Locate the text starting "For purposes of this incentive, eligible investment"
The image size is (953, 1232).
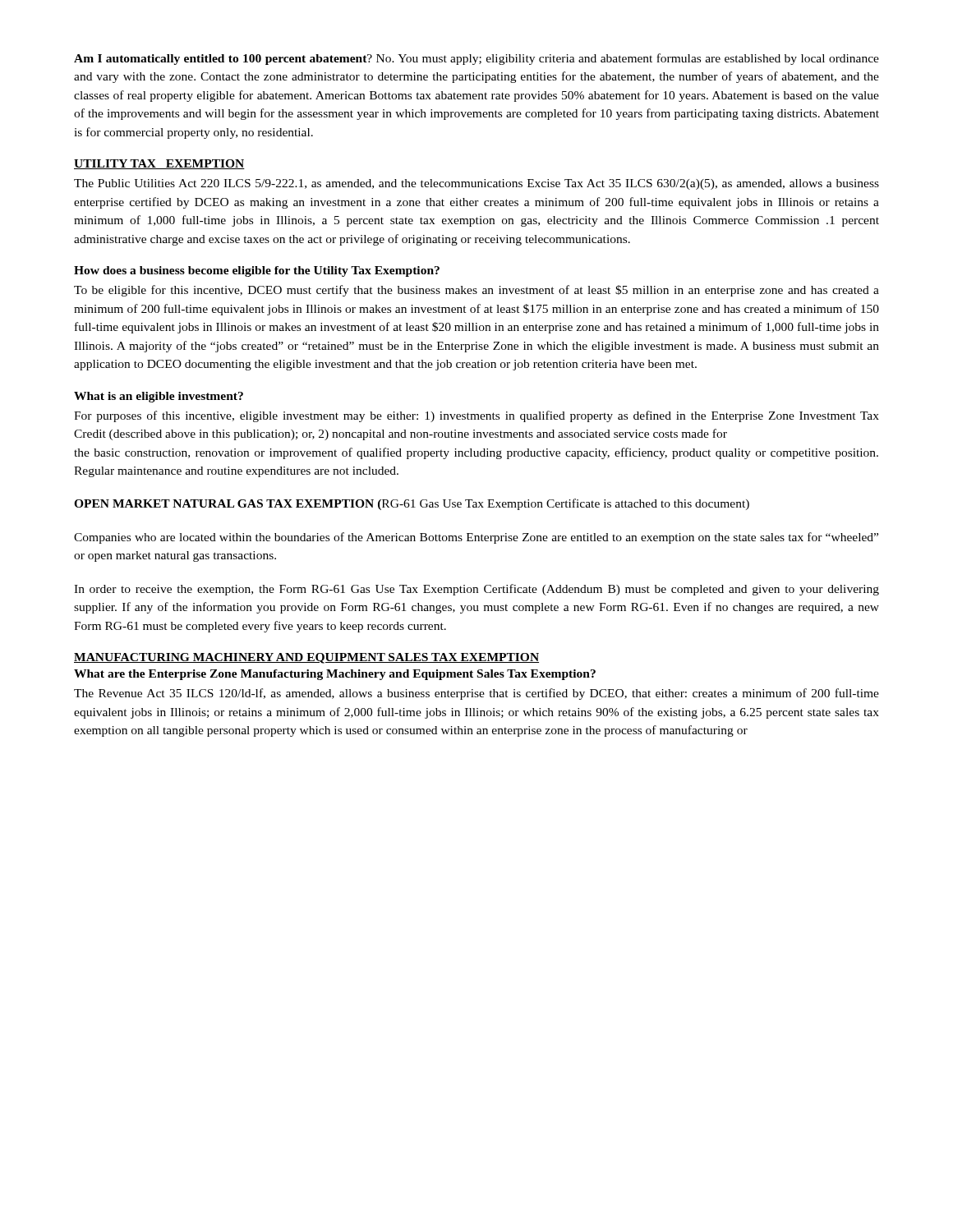pyautogui.click(x=476, y=443)
